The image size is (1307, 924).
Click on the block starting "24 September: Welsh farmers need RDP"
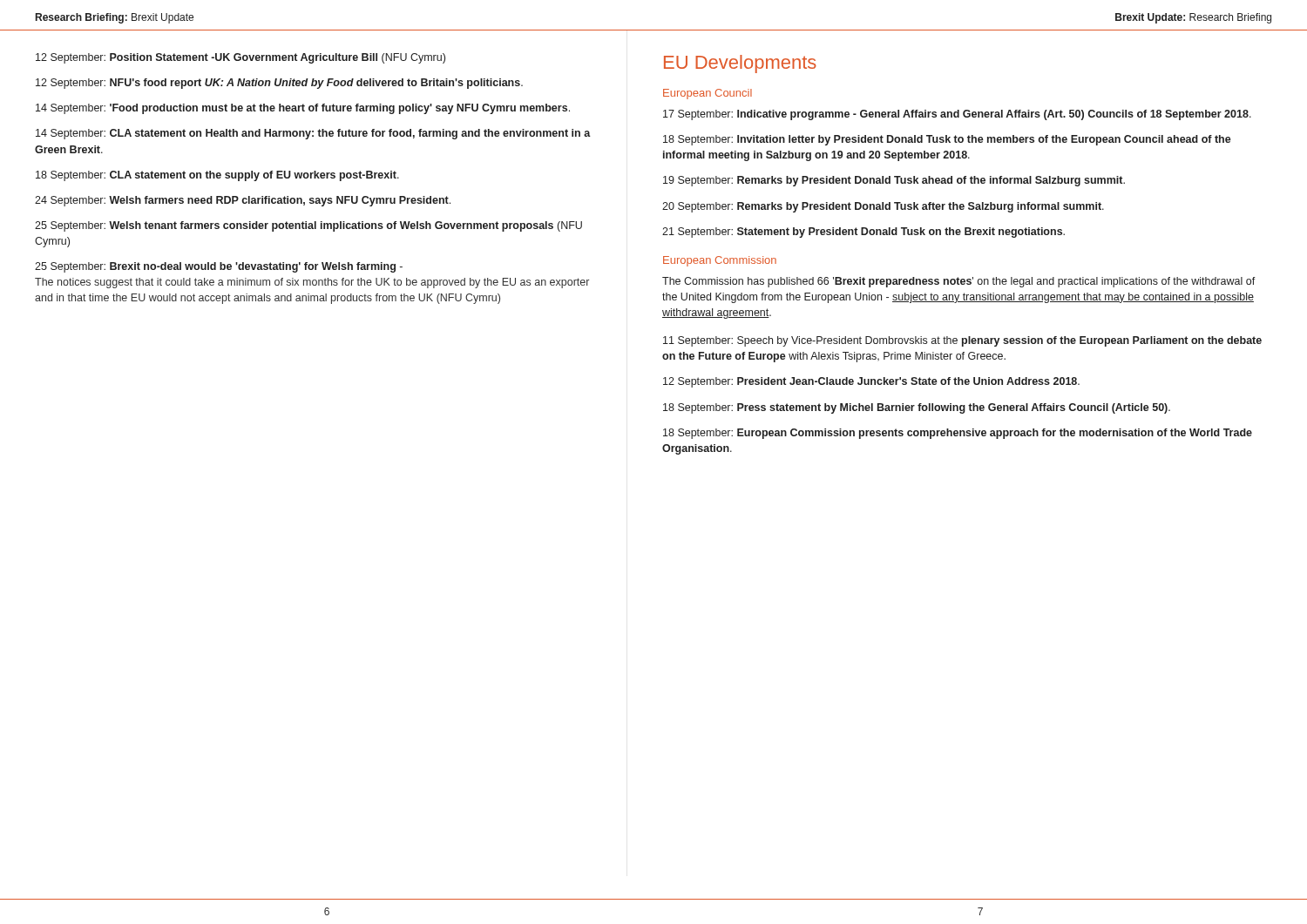pos(243,200)
